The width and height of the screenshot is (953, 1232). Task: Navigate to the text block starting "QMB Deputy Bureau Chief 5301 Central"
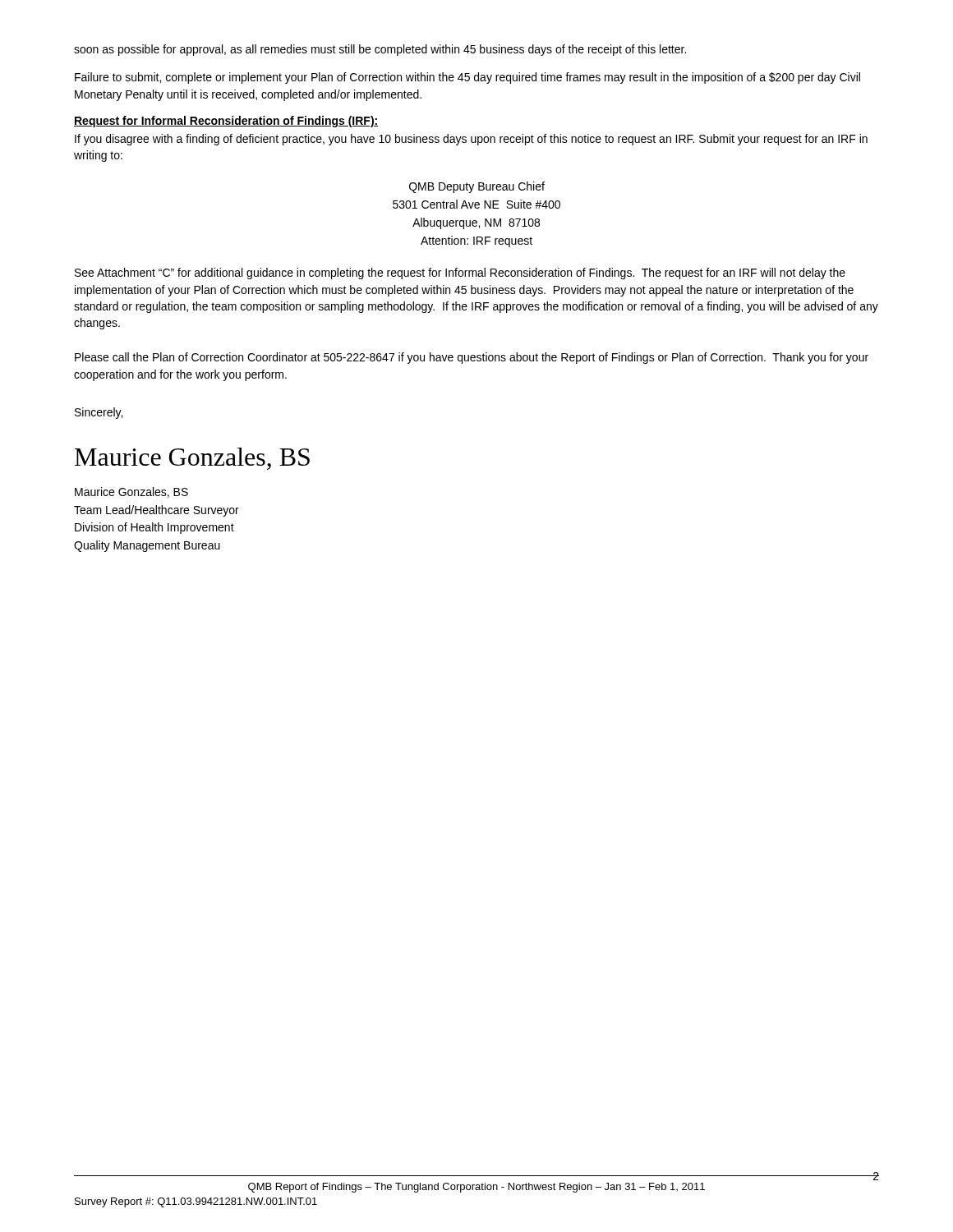coord(476,214)
